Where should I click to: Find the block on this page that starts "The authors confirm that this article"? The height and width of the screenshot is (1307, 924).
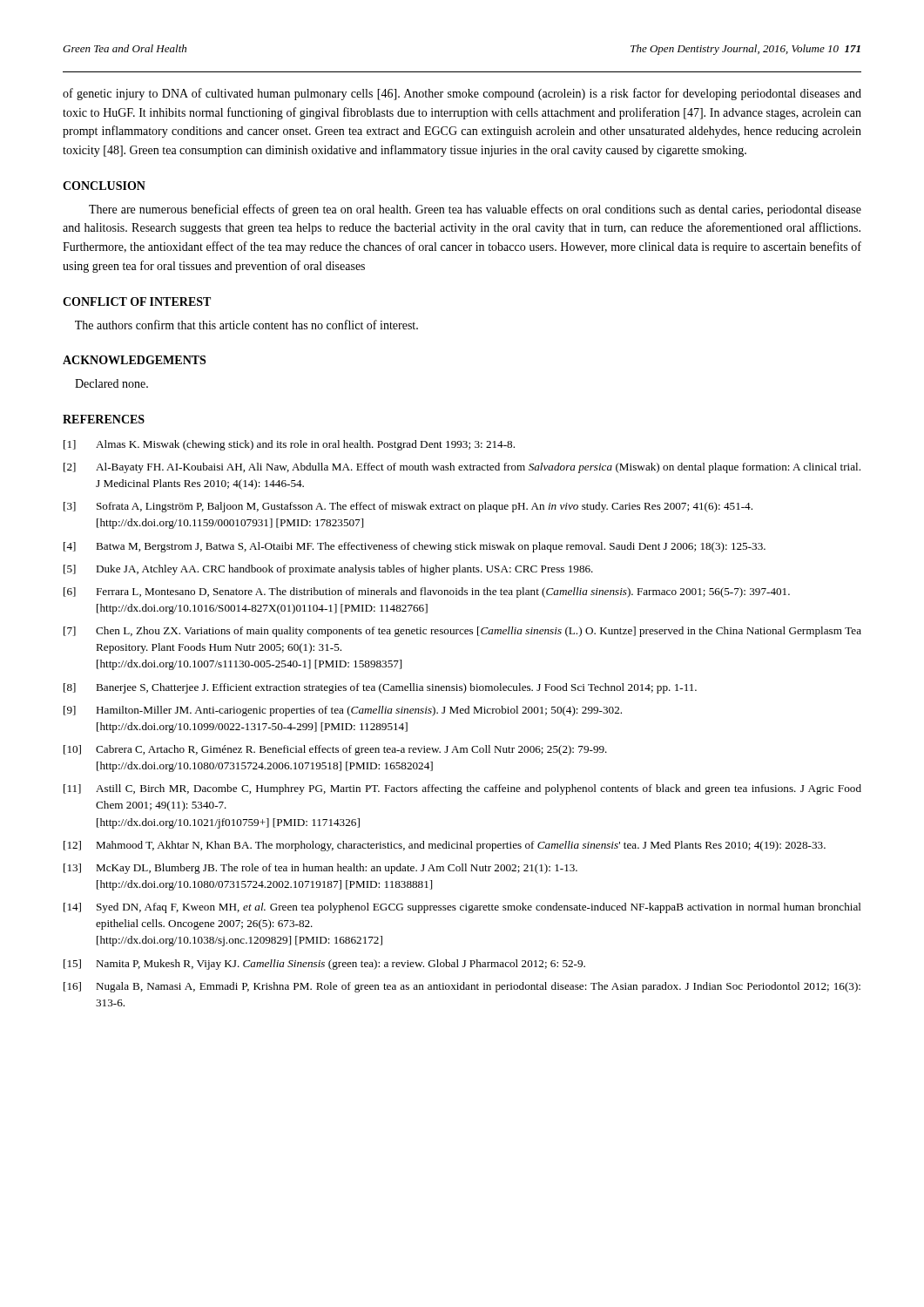point(241,325)
